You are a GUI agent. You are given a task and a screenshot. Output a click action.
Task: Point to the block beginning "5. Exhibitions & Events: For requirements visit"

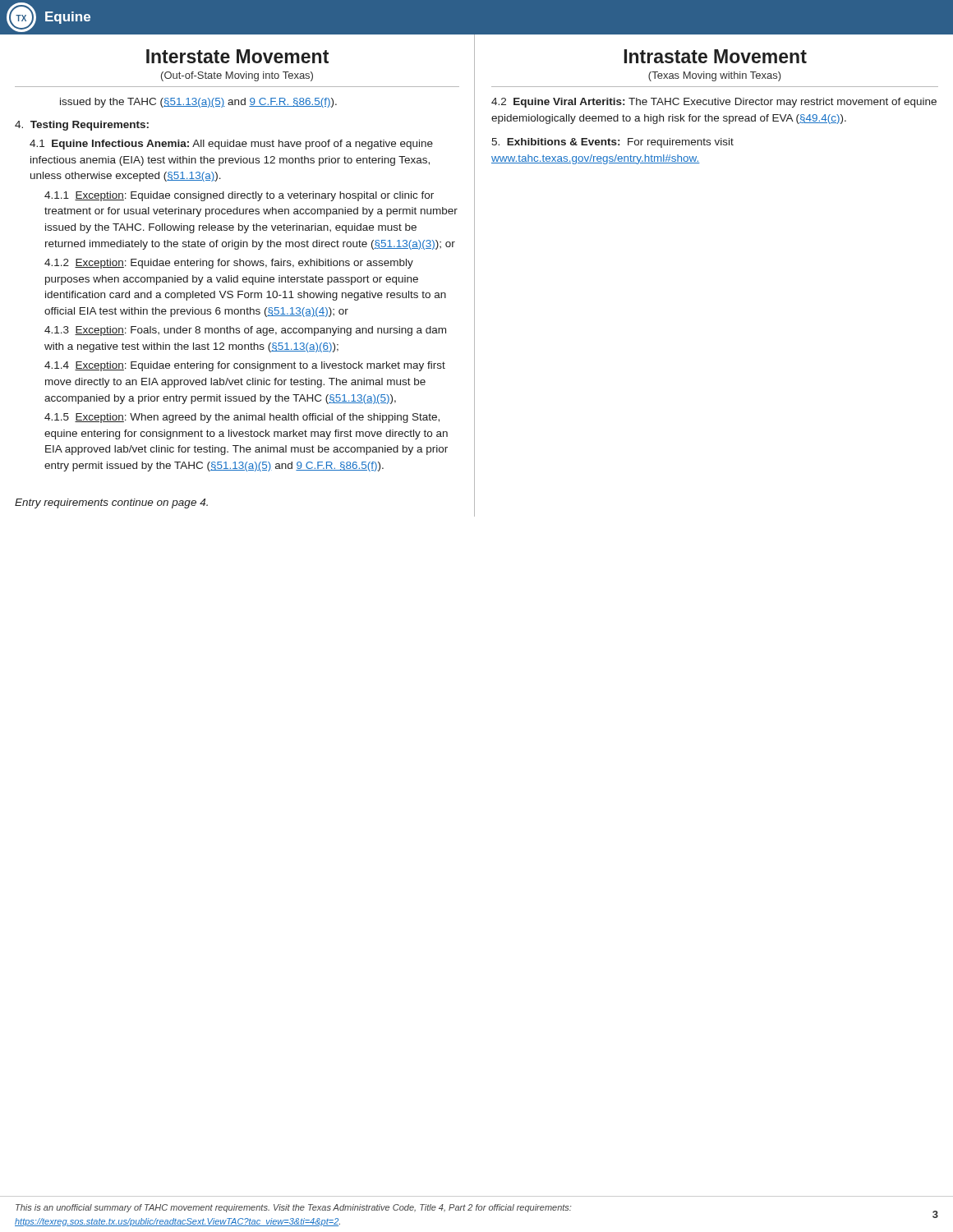click(x=612, y=150)
